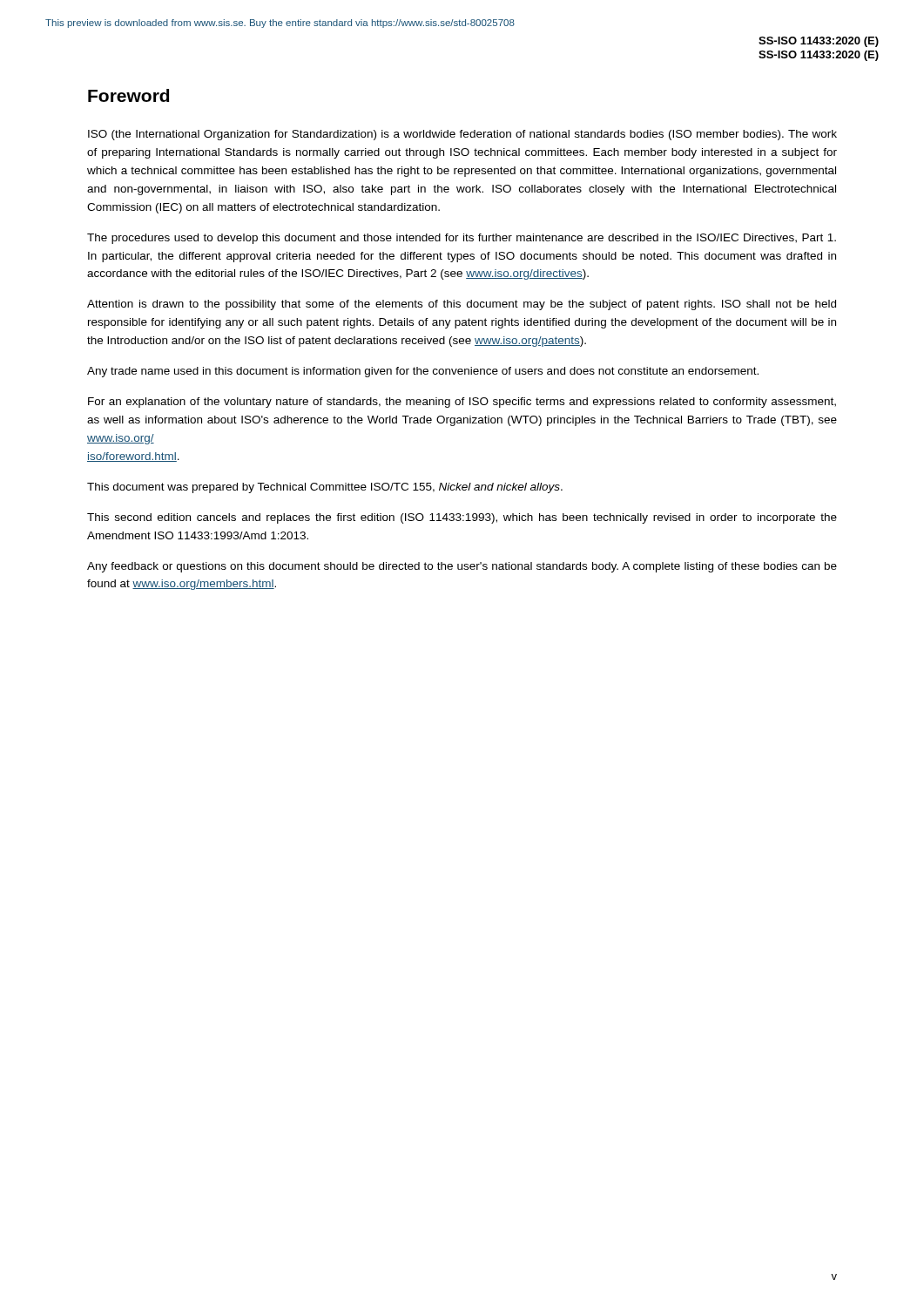Point to the element starting "Any feedback or"
The width and height of the screenshot is (924, 1307).
click(x=462, y=575)
